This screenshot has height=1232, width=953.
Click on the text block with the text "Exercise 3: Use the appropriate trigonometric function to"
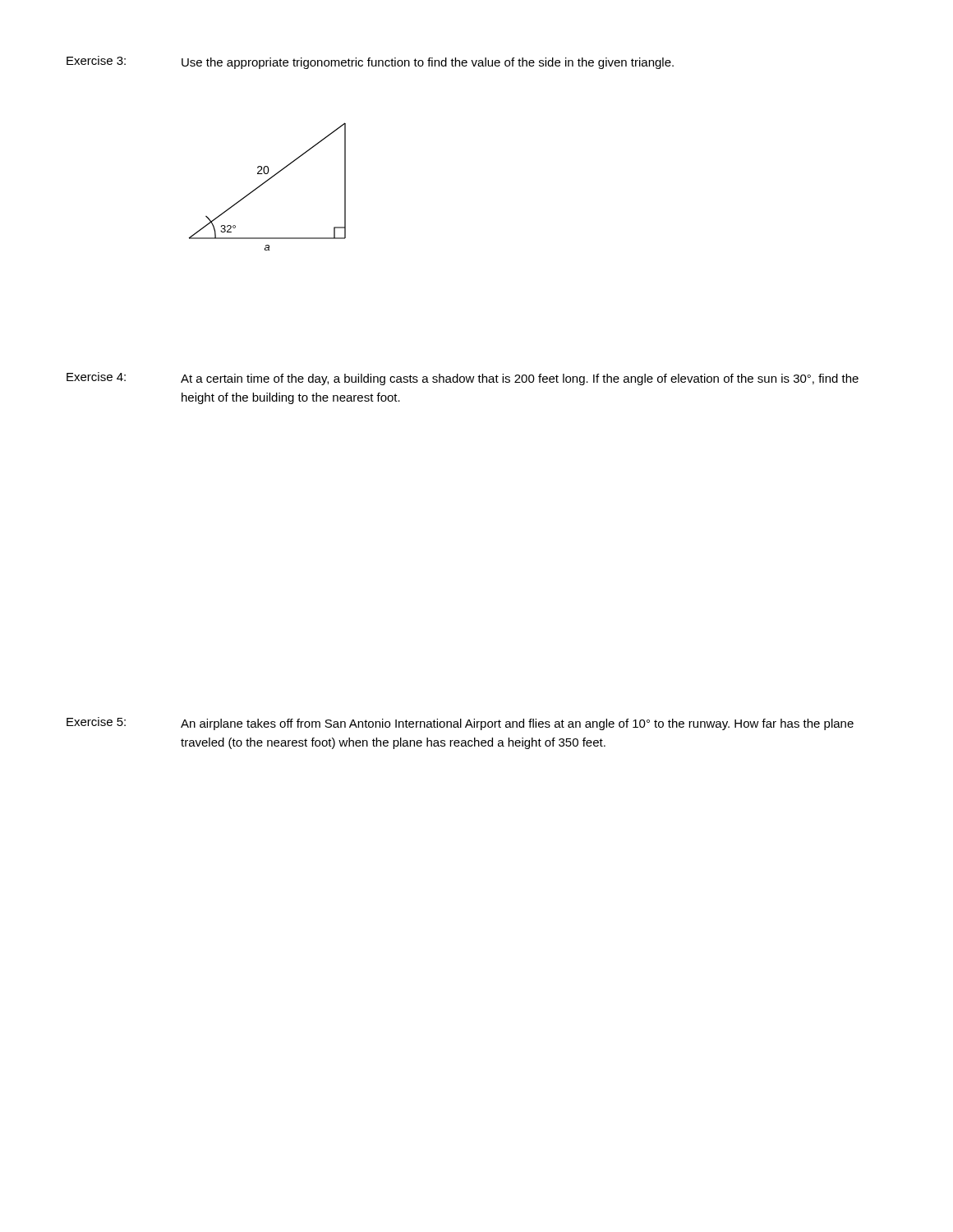pos(476,63)
